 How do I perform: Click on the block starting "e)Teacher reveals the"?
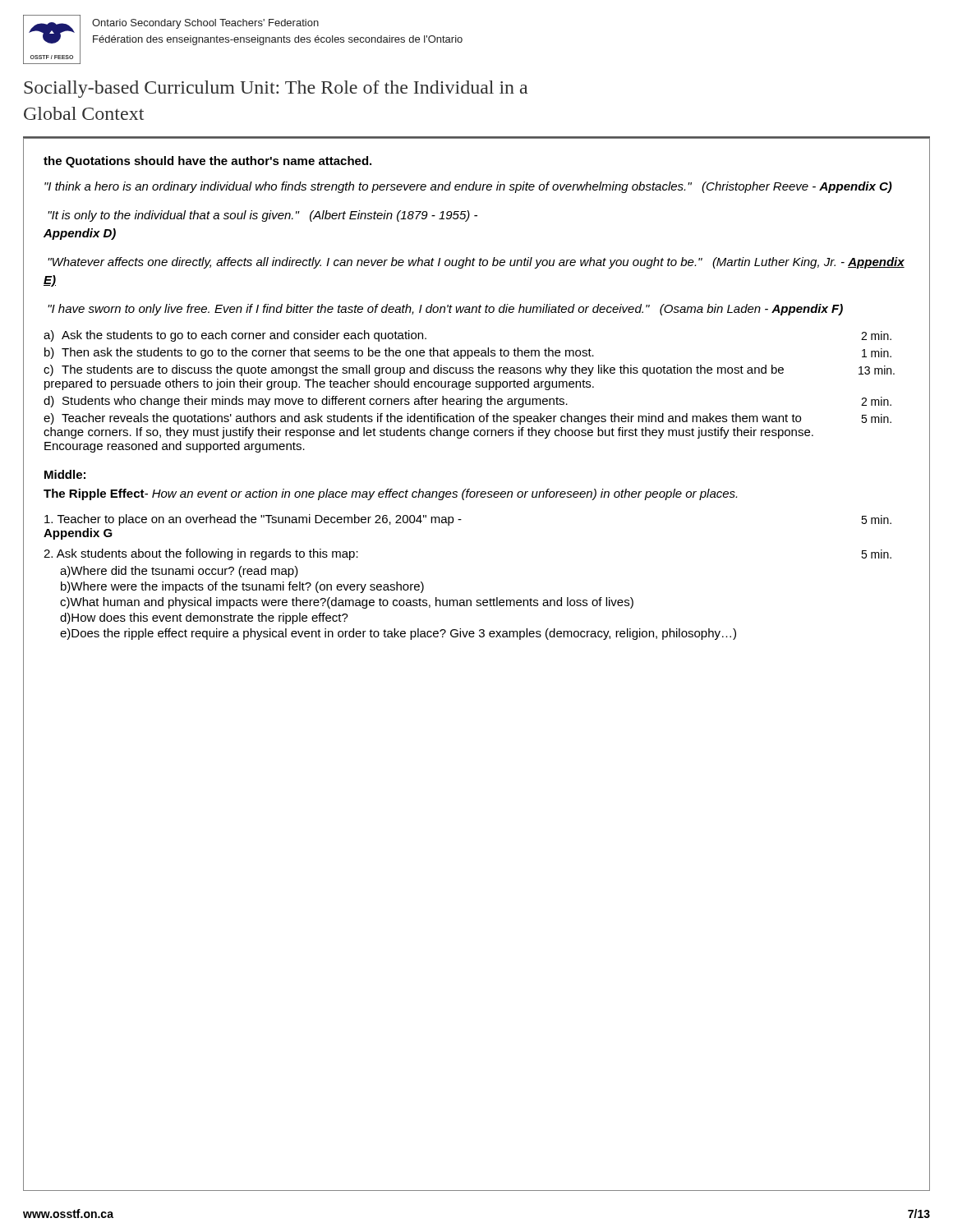point(476,432)
